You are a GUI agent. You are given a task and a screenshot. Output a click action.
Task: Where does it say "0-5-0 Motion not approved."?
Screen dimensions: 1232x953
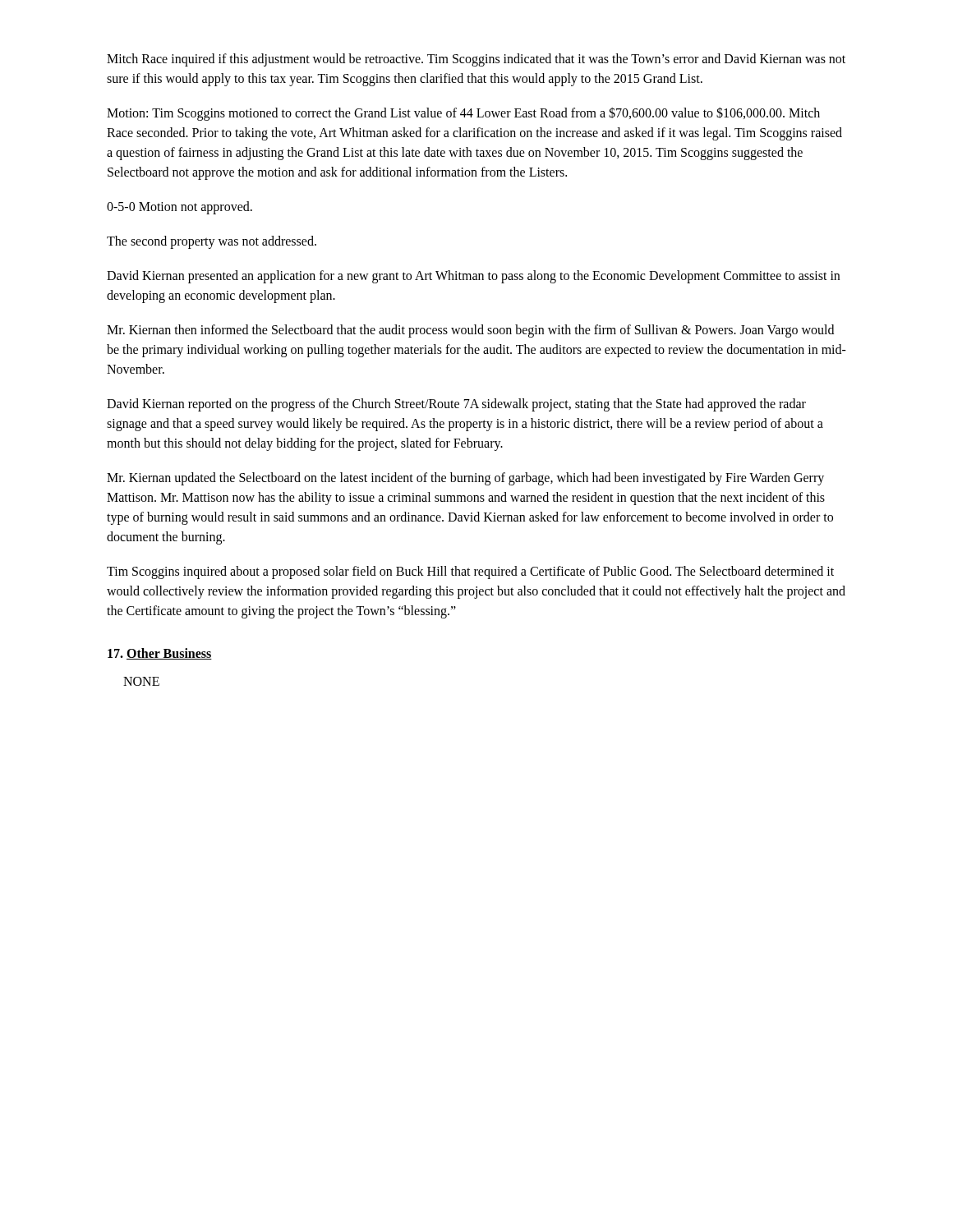click(x=180, y=207)
